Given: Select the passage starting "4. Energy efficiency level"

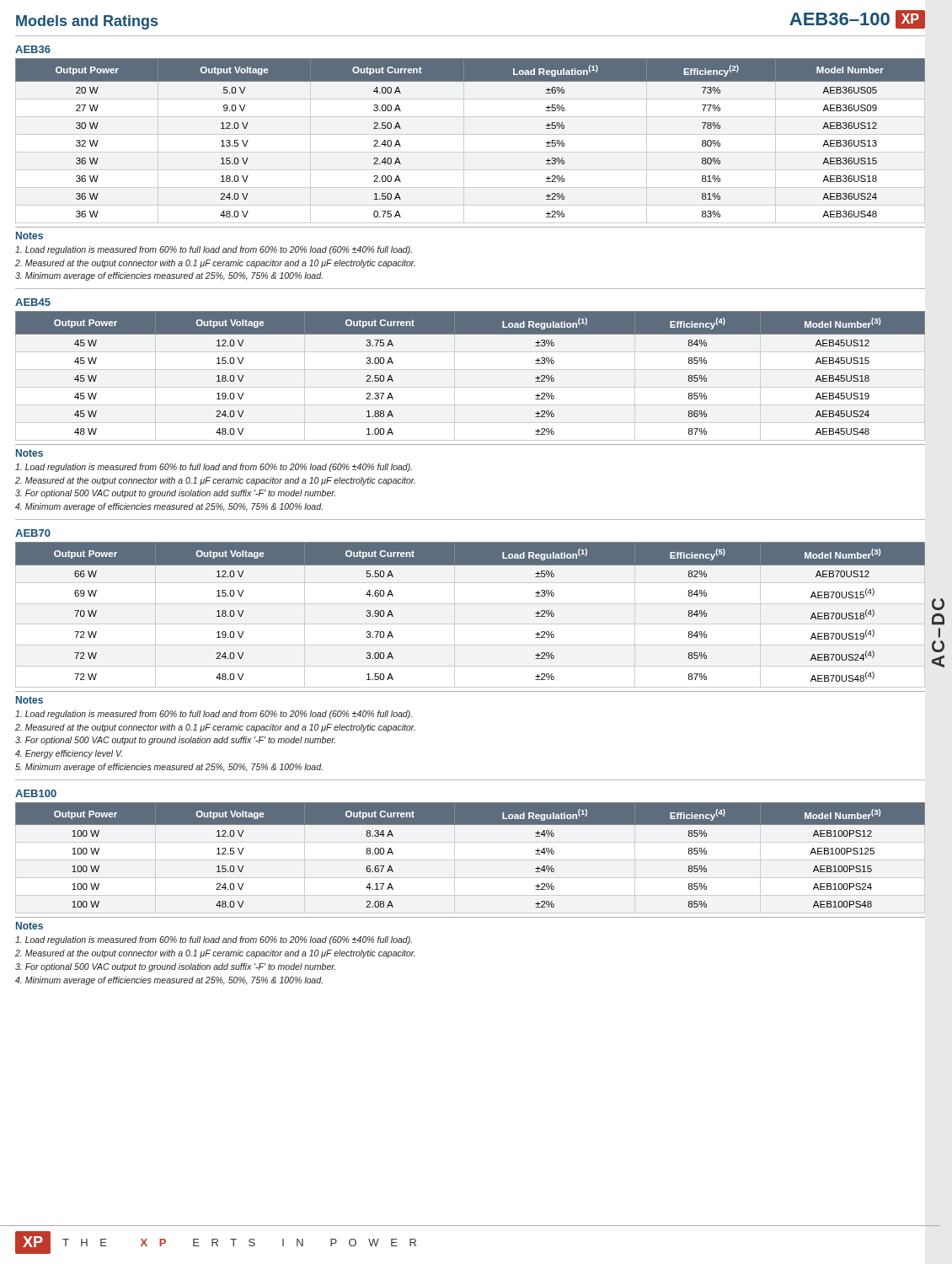Looking at the screenshot, I should pos(69,753).
